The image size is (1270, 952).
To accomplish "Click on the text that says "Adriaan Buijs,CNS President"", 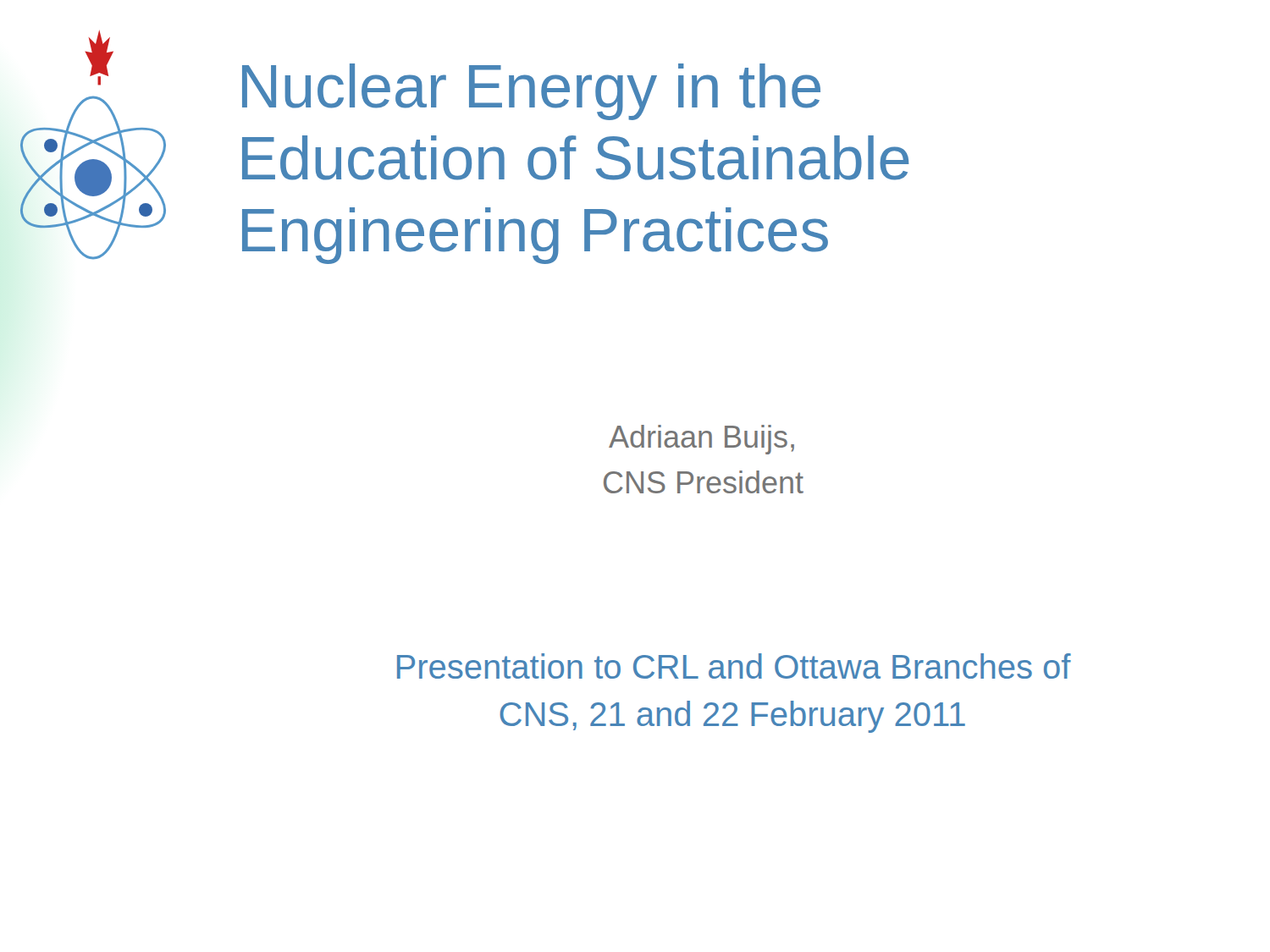I will (x=703, y=460).
